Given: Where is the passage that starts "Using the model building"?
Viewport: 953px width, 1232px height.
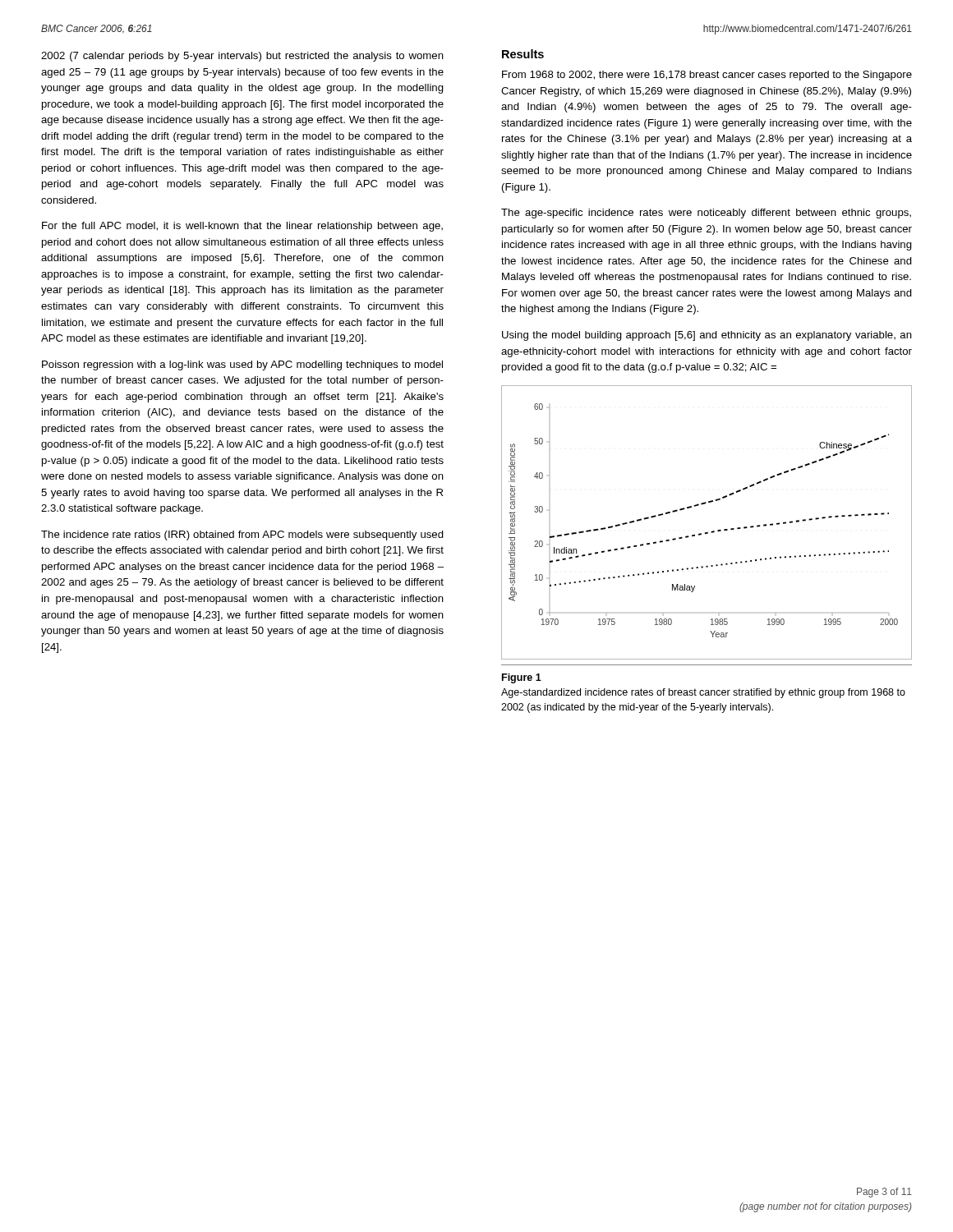Looking at the screenshot, I should click(707, 351).
